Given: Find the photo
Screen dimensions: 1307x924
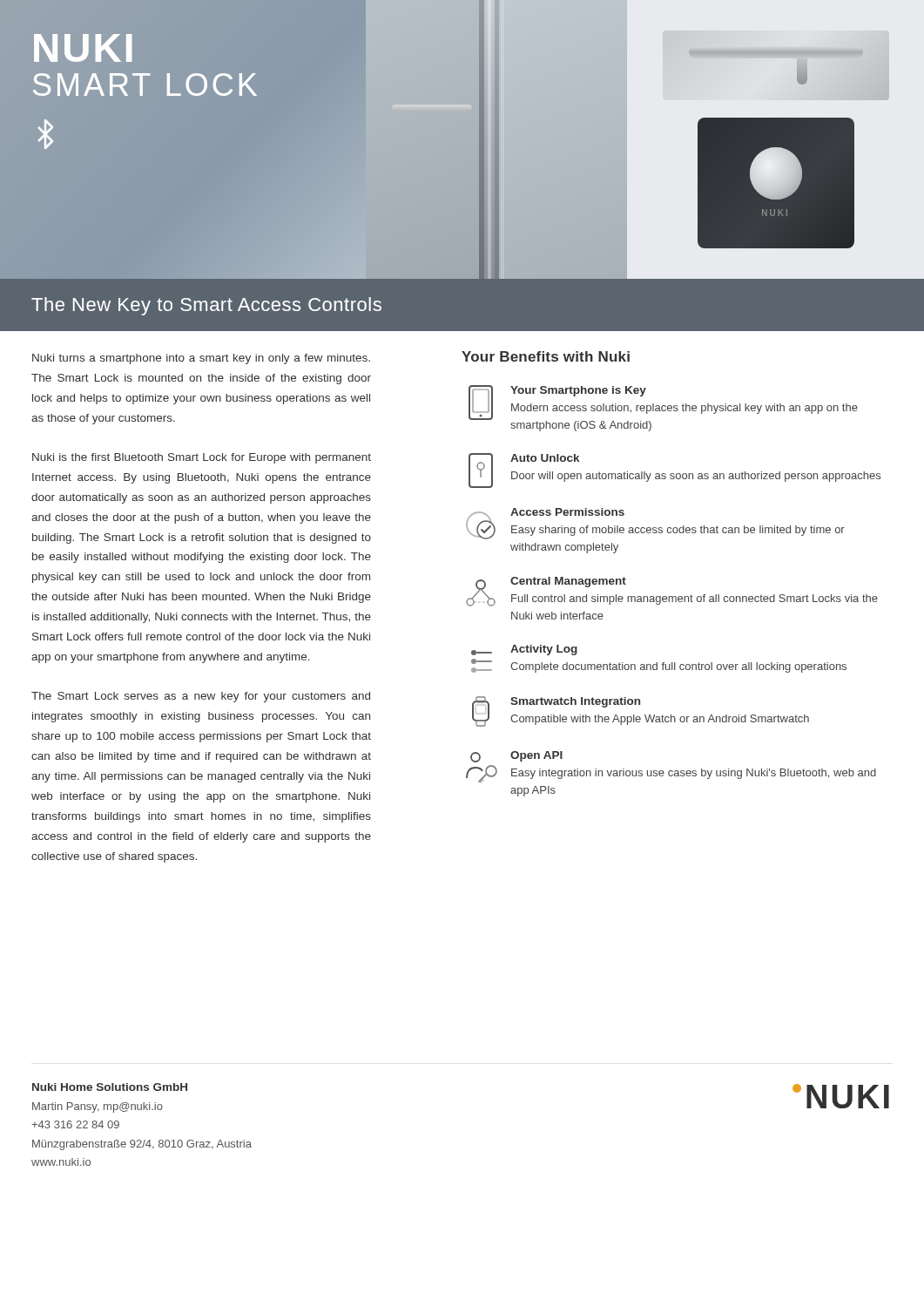Looking at the screenshot, I should [x=462, y=139].
